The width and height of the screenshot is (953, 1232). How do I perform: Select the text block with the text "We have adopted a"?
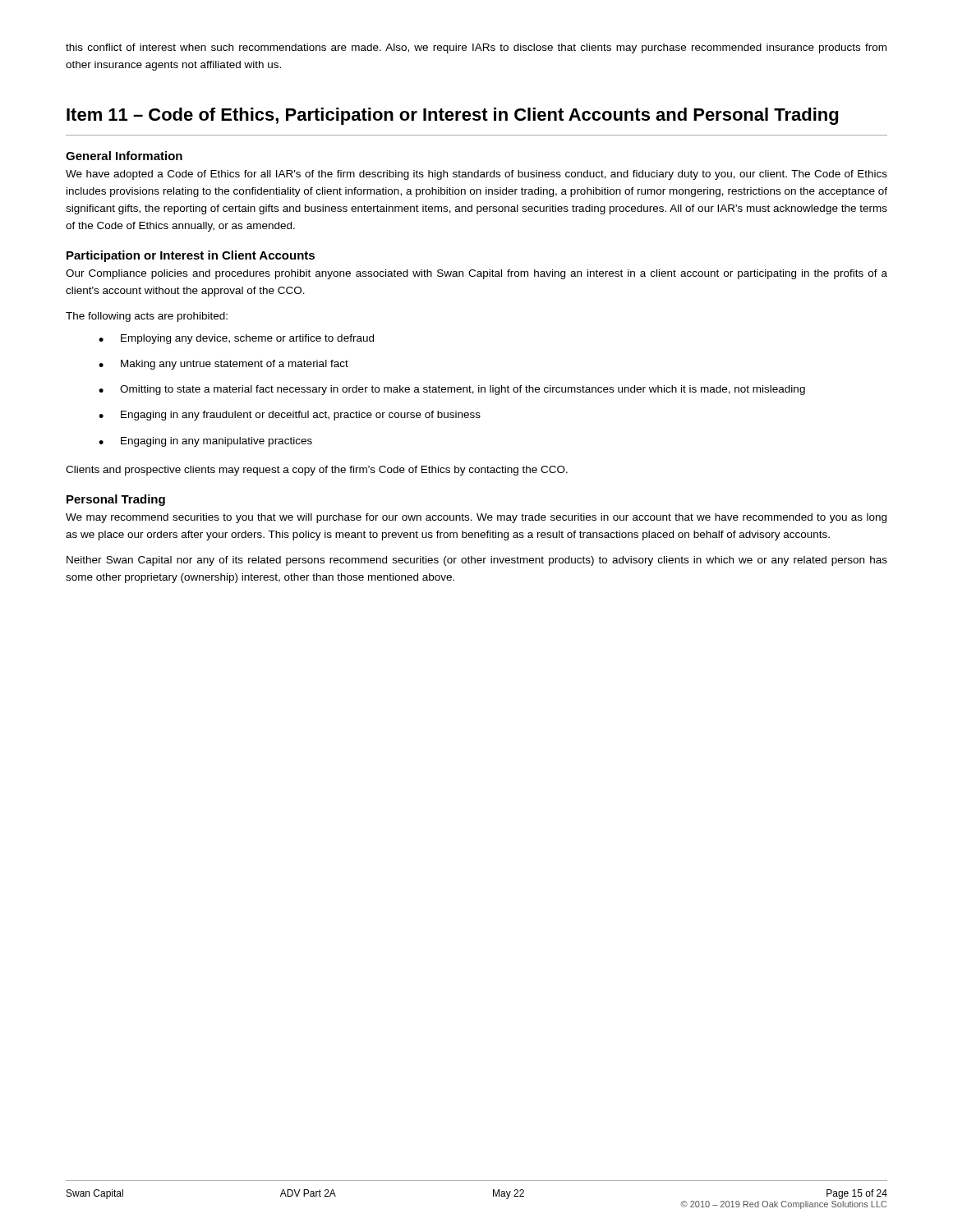click(476, 200)
